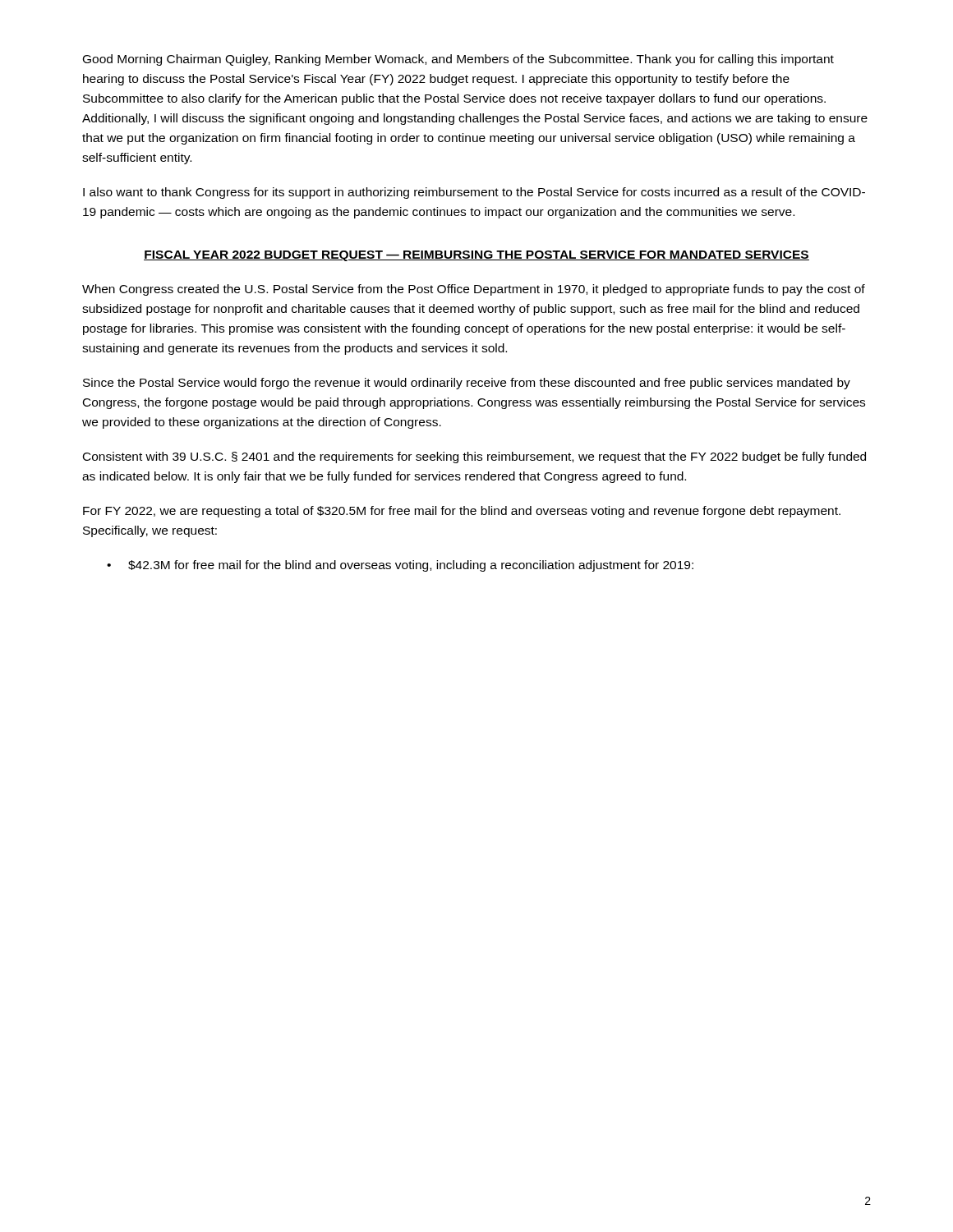The height and width of the screenshot is (1232, 953).
Task: Locate the element starting "• $42.3M for free mail"
Action: [489, 565]
